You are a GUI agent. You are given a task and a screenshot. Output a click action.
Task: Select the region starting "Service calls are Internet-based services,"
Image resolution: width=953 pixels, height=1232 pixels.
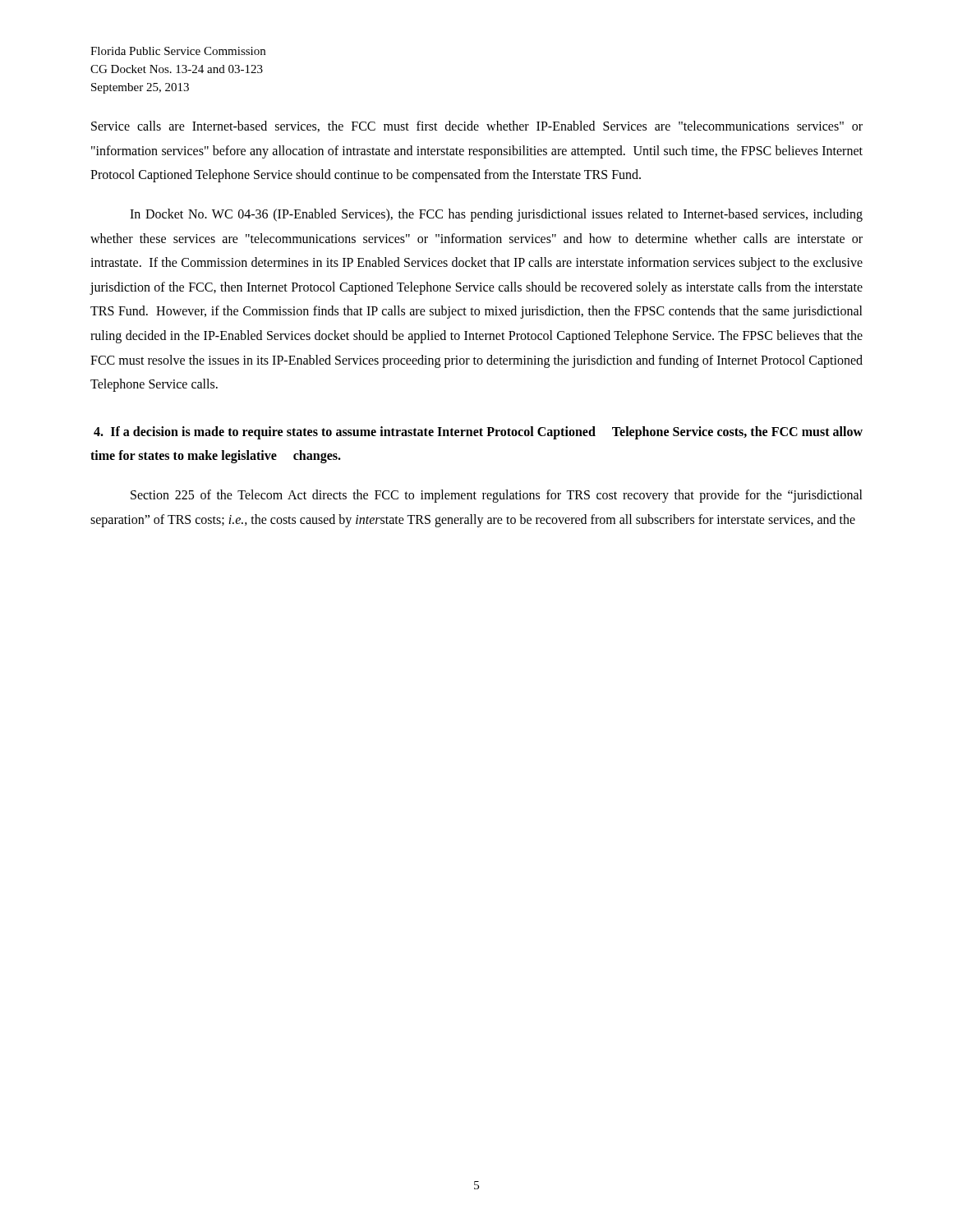pos(476,151)
